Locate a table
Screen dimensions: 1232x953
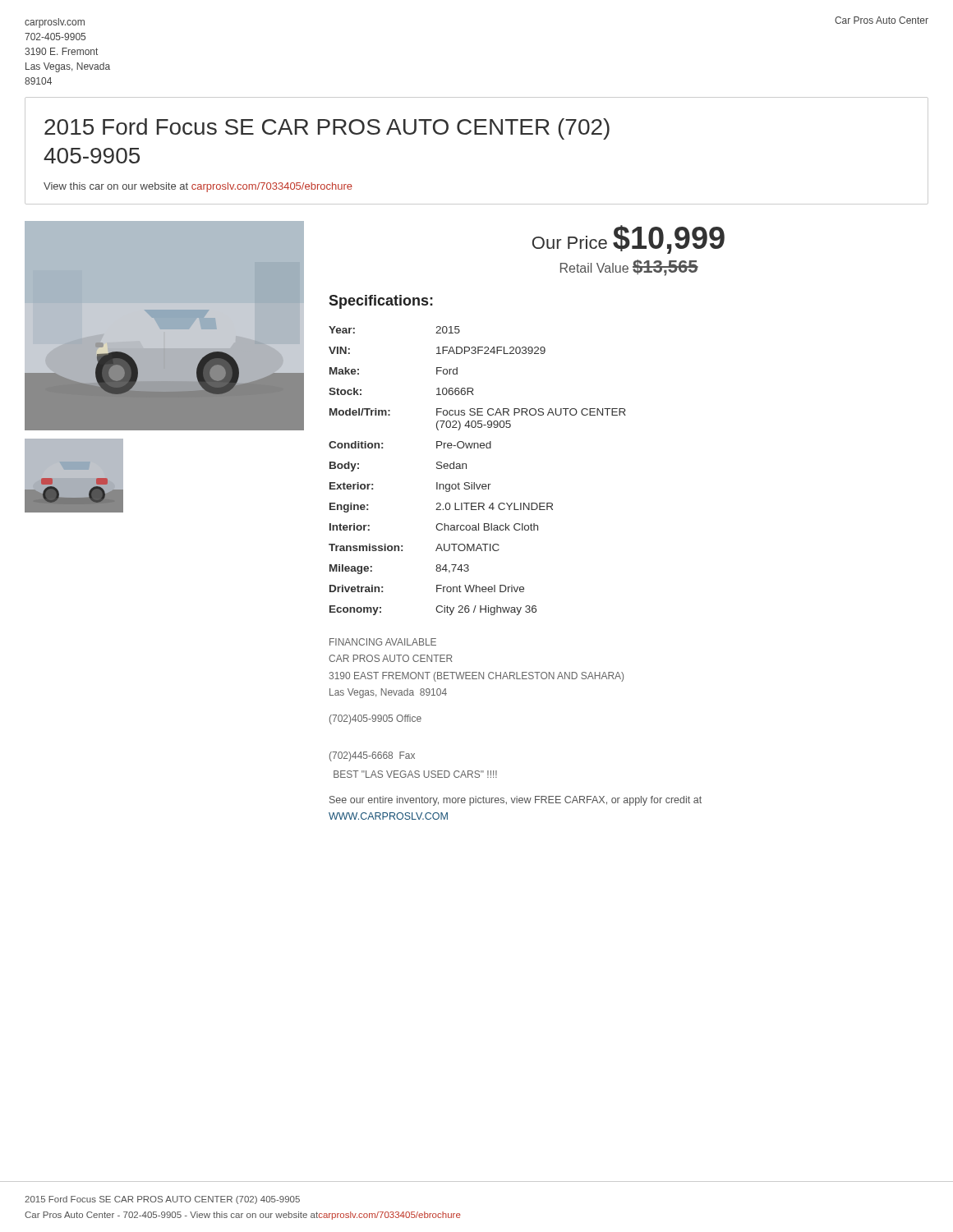coord(628,469)
